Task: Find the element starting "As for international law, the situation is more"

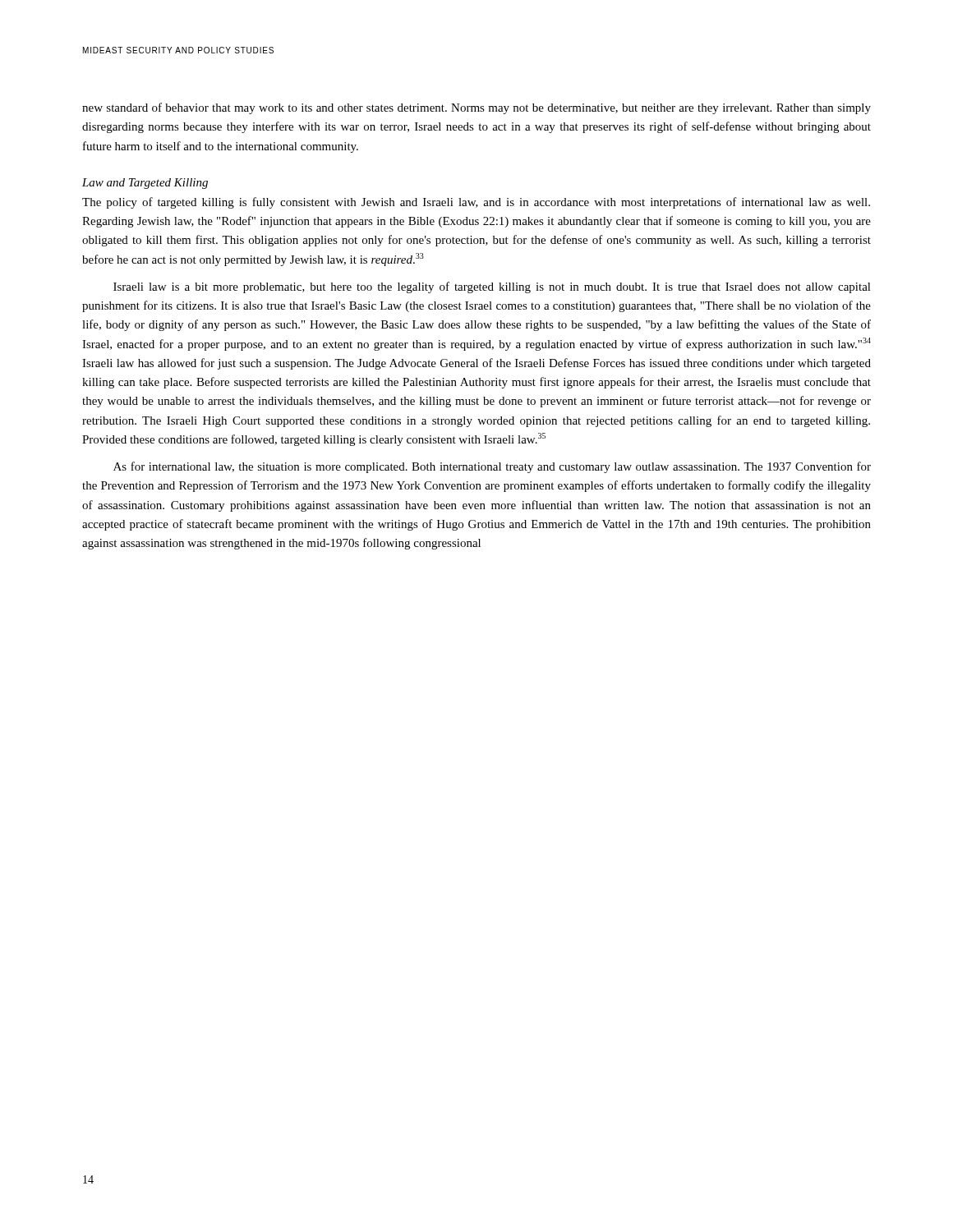Action: (476, 505)
